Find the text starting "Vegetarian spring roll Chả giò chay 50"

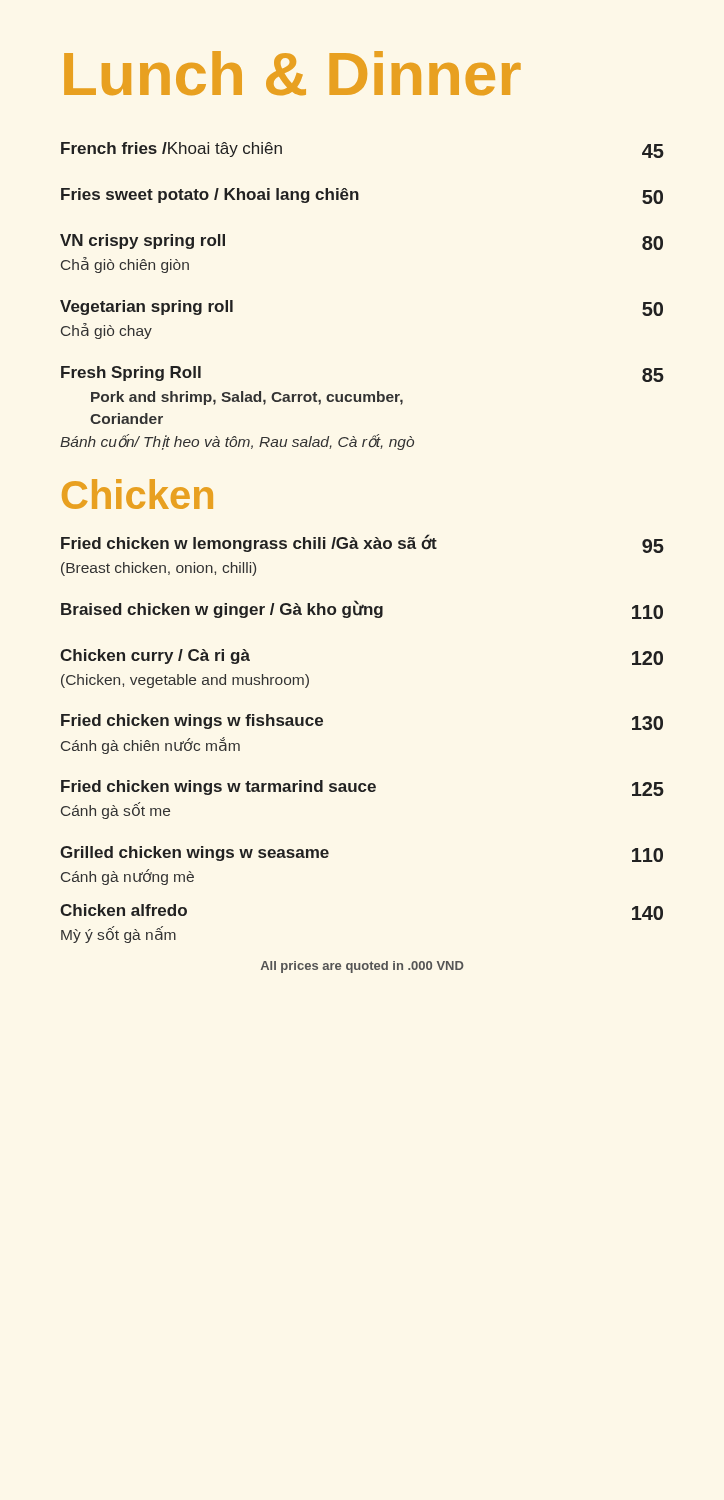coord(156,308)
